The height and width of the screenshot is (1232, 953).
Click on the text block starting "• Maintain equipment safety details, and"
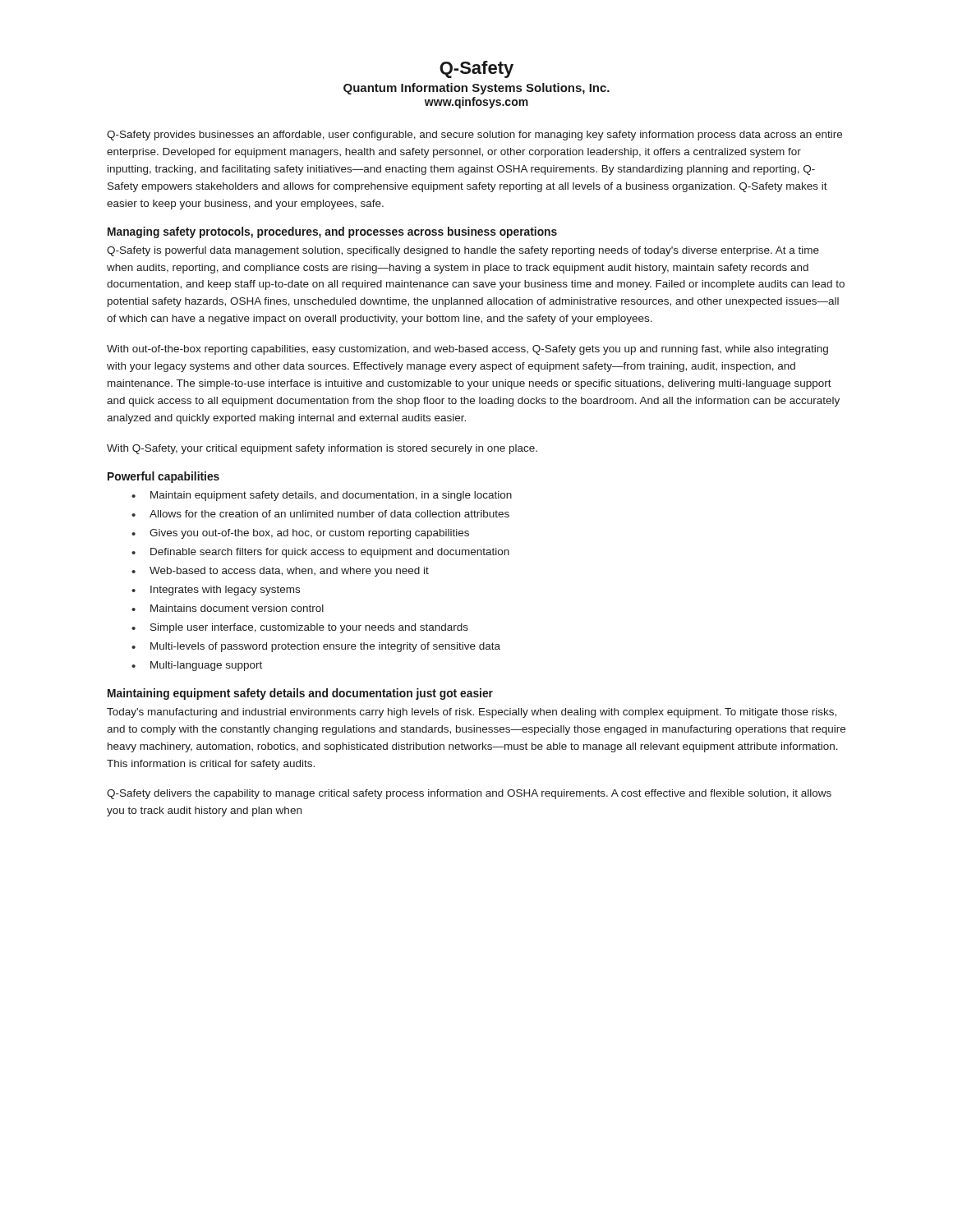pyautogui.click(x=489, y=496)
